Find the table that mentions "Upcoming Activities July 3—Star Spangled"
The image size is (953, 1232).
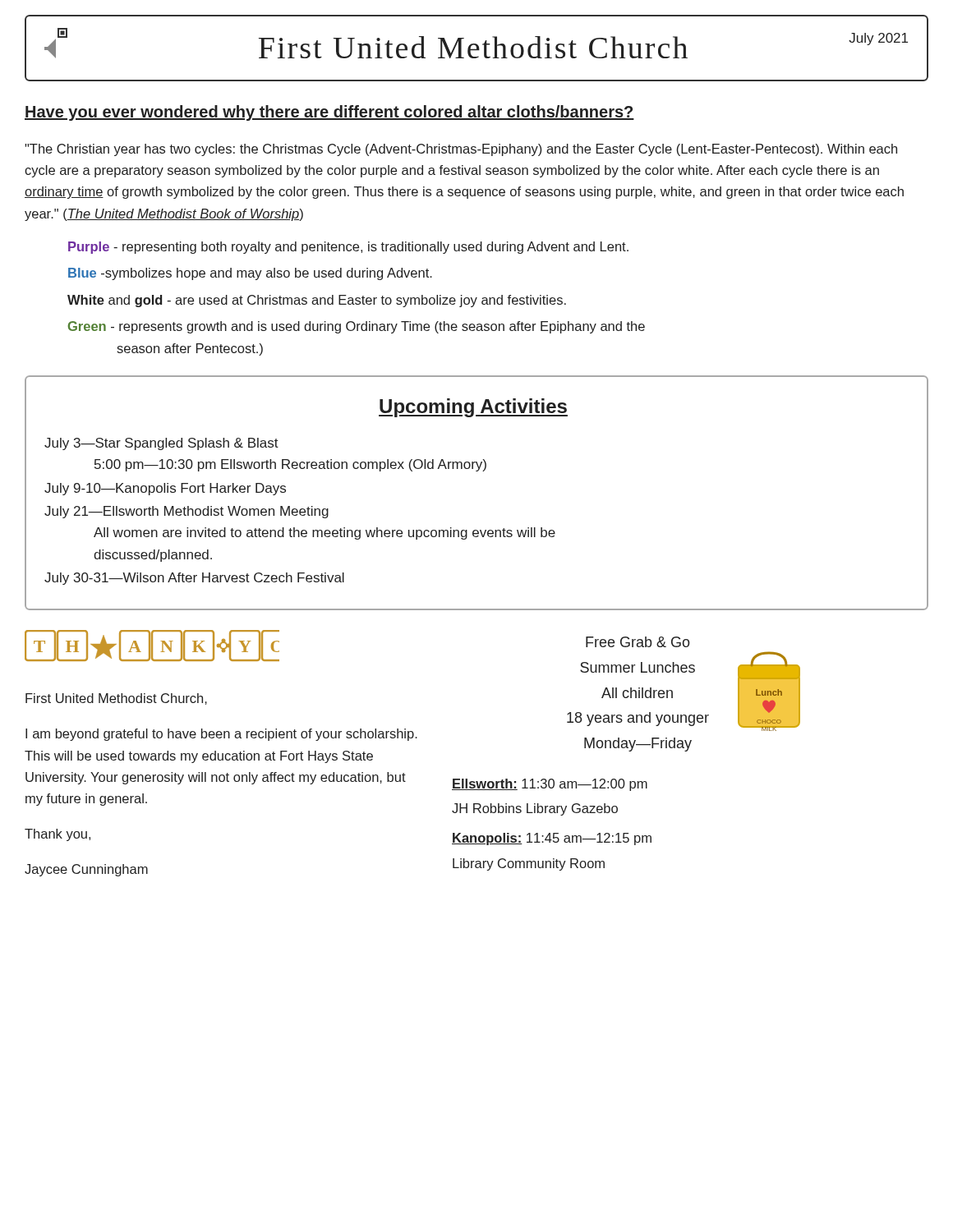click(476, 493)
